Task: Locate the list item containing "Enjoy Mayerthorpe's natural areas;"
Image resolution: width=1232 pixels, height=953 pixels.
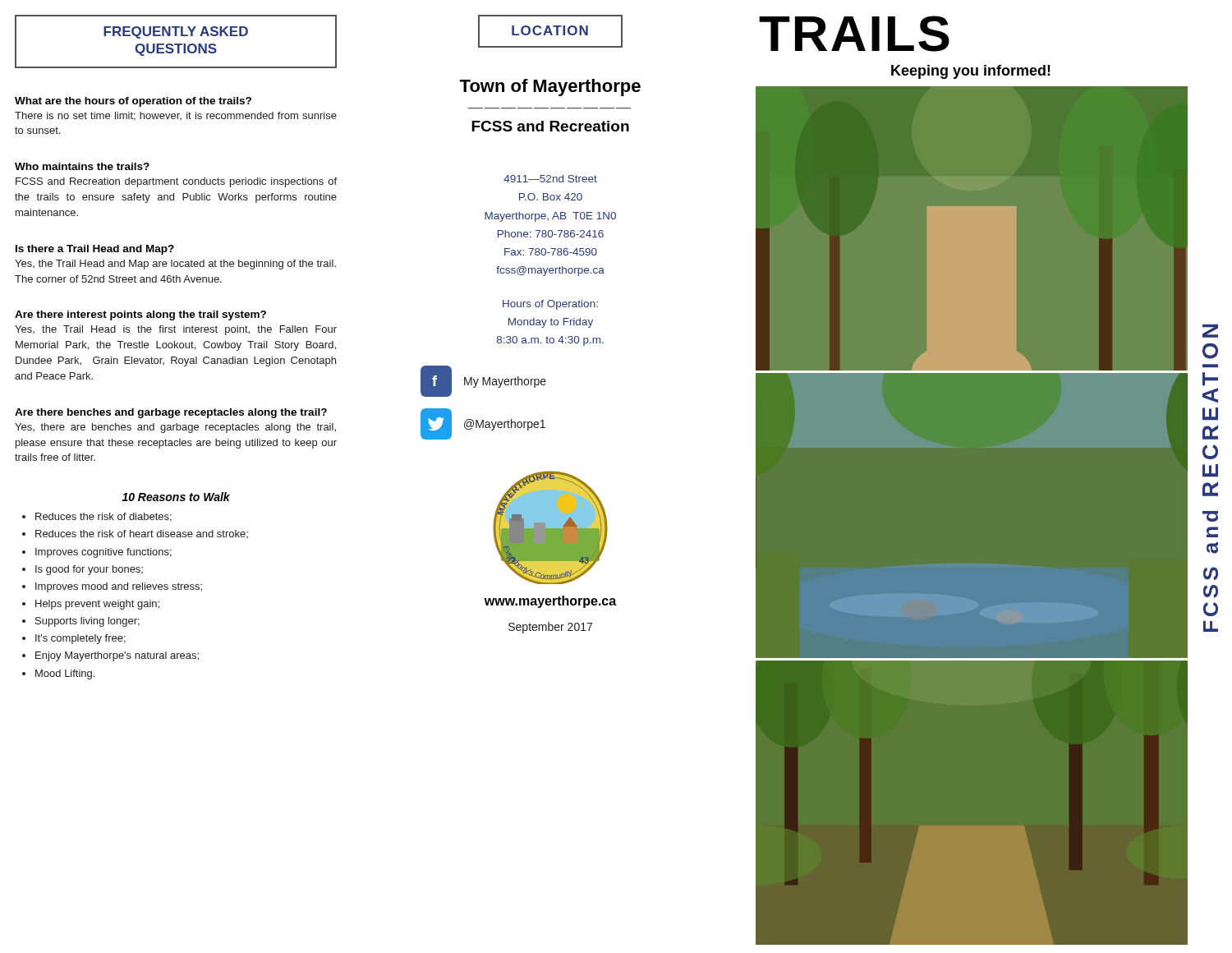Action: pyautogui.click(x=117, y=656)
